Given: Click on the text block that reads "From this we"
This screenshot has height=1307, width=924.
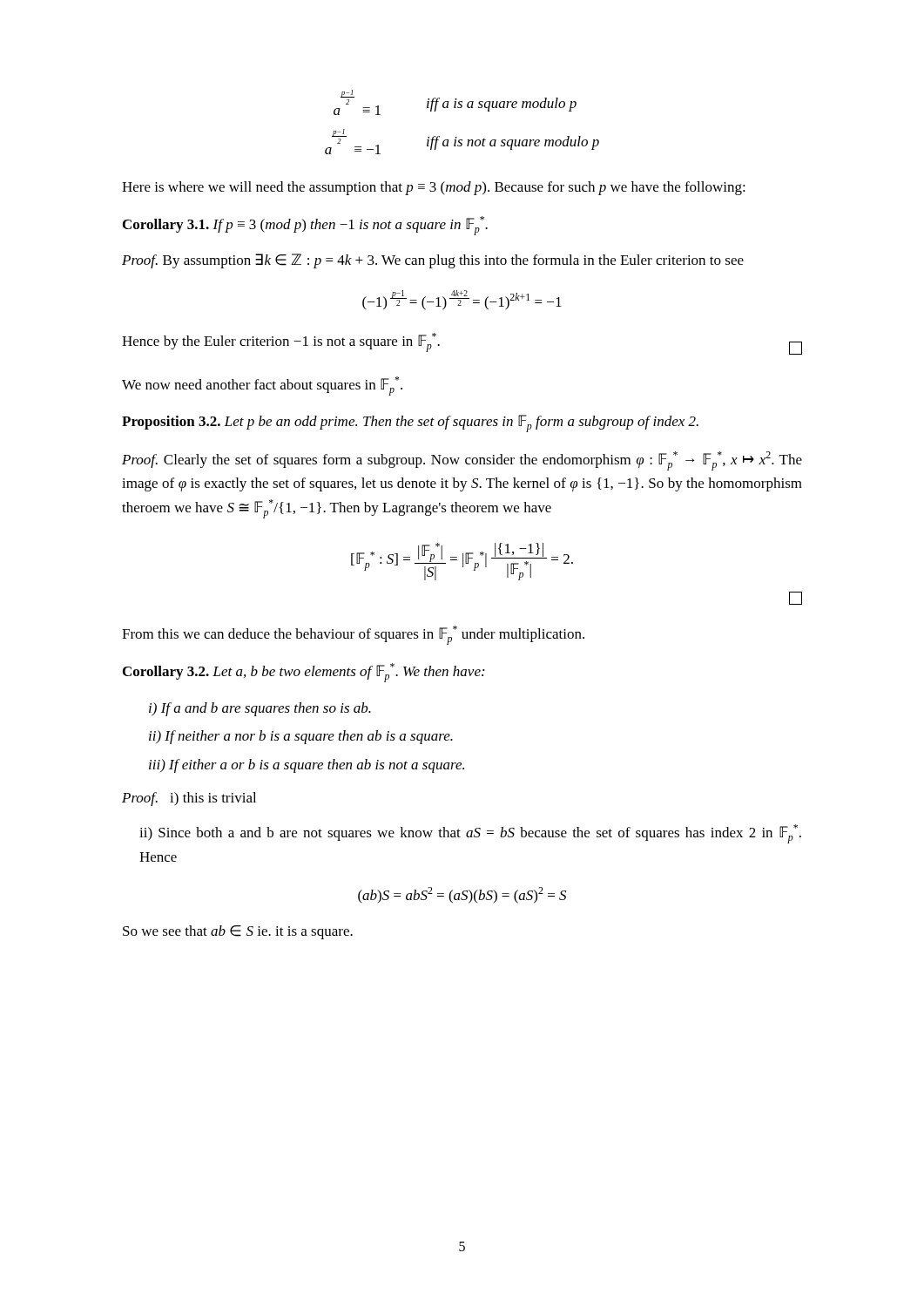Looking at the screenshot, I should pyautogui.click(x=462, y=634).
